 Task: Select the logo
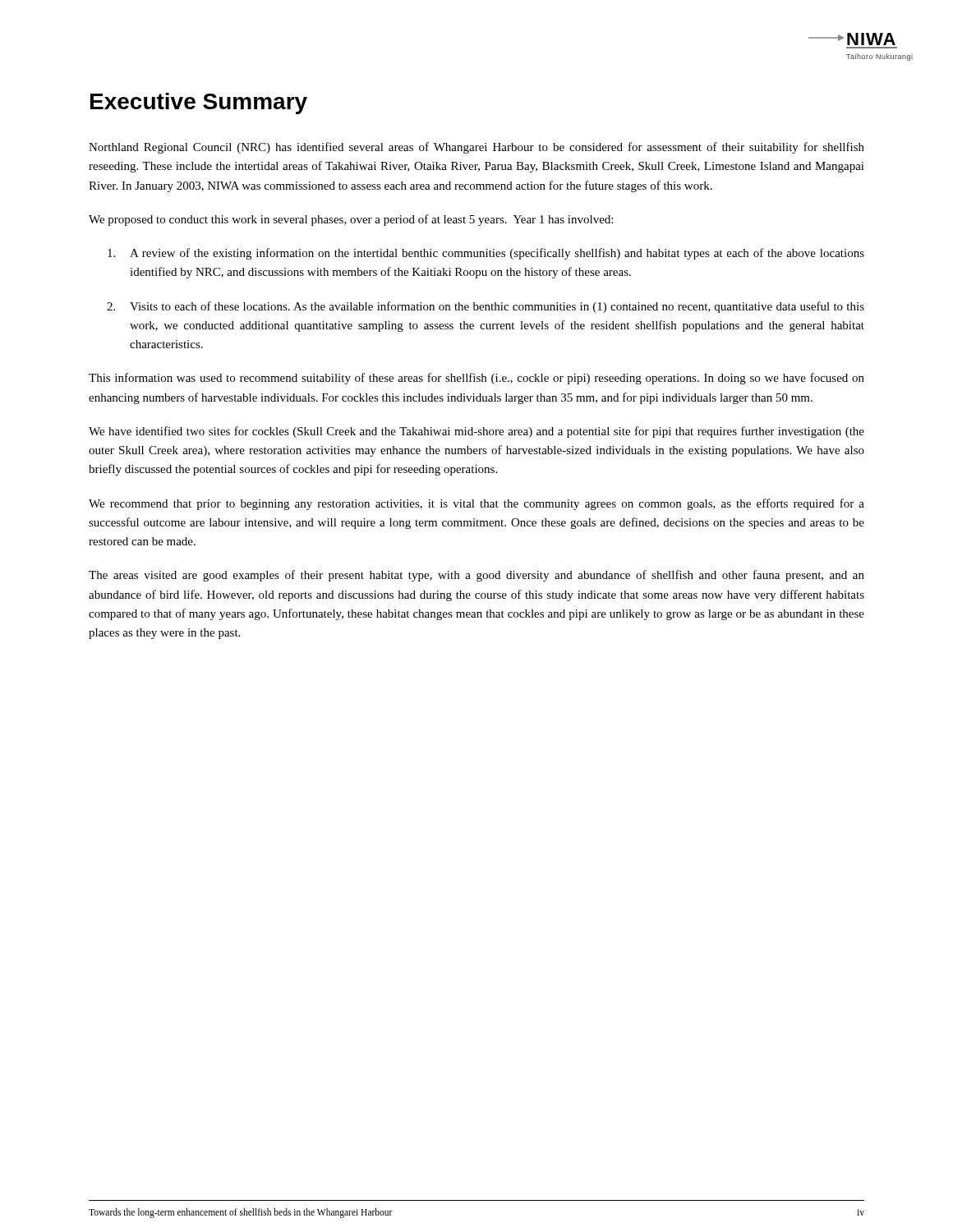[860, 46]
